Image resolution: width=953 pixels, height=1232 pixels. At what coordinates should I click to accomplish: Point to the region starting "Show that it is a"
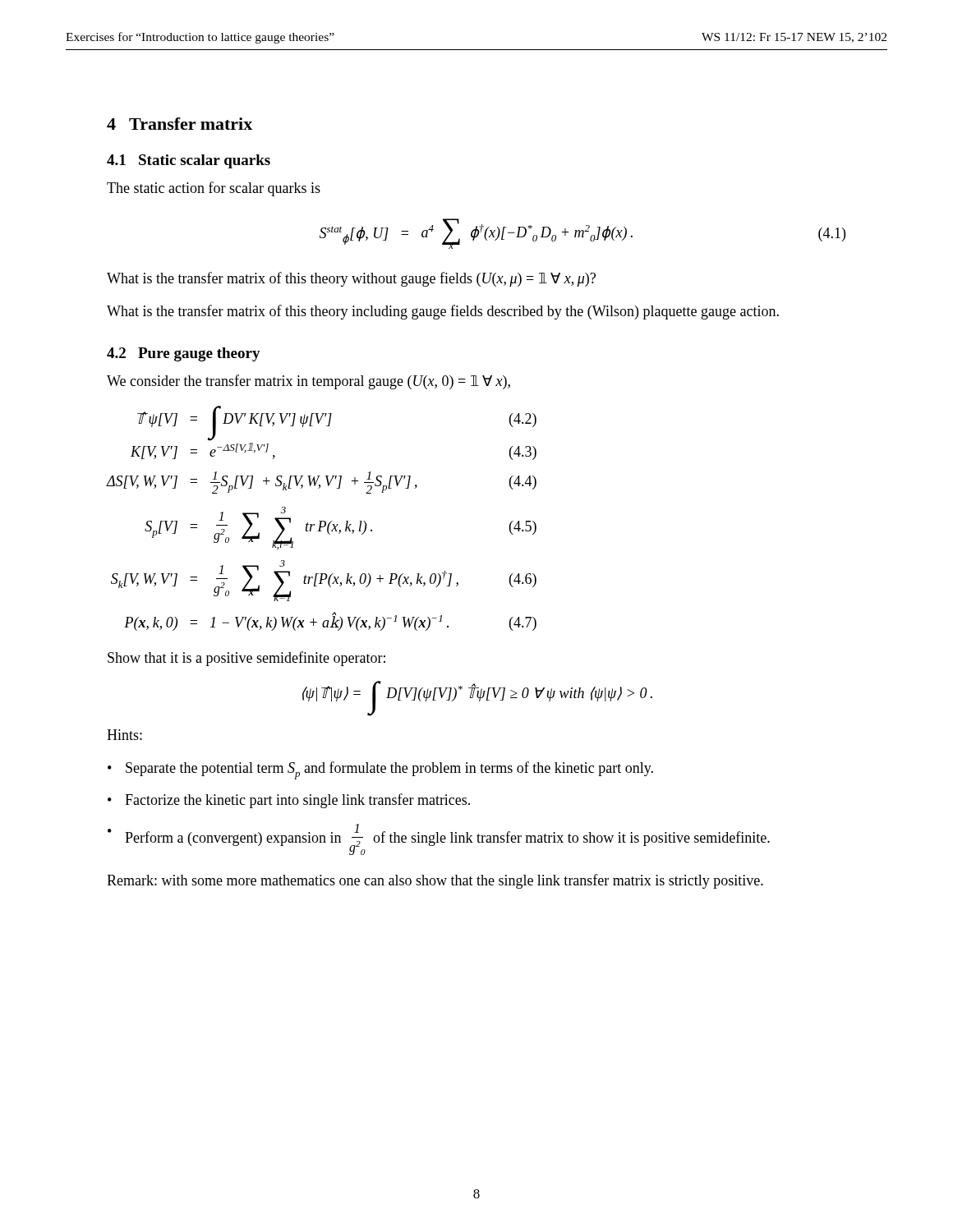[x=246, y=659]
